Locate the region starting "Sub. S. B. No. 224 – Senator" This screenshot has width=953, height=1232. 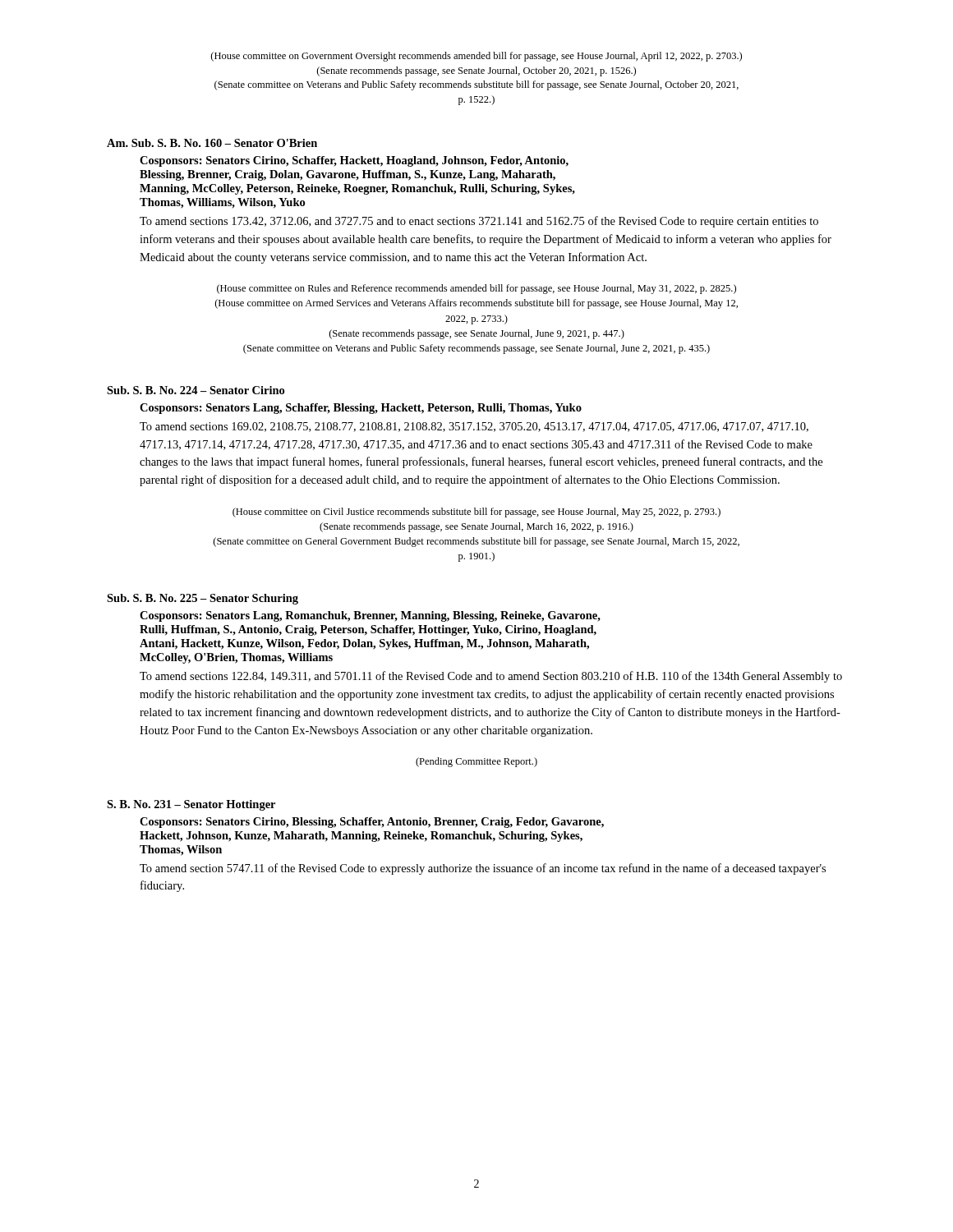(196, 390)
